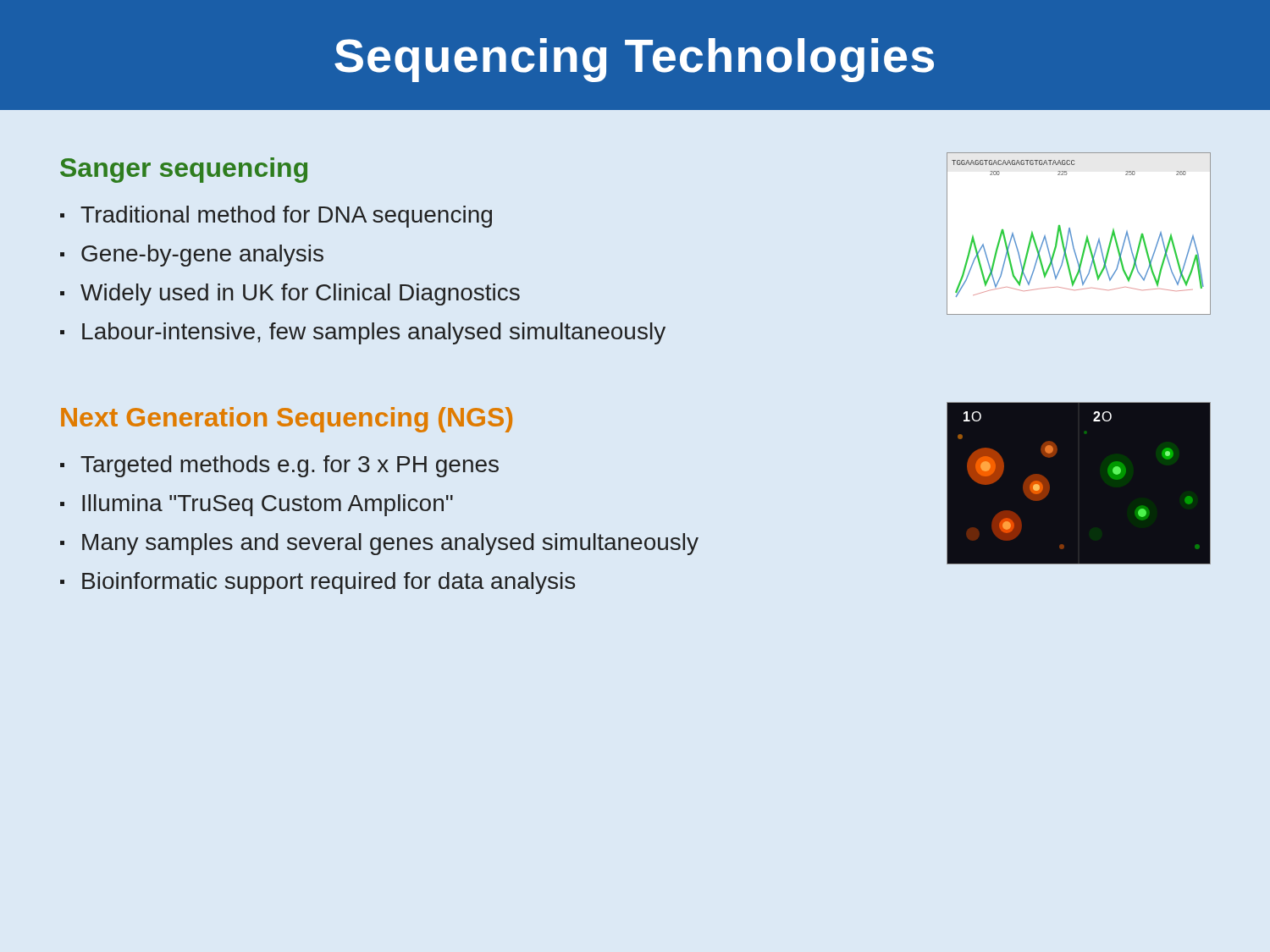Select the list item containing "▪Targeted methods e.g. for 3"
The width and height of the screenshot is (1270, 952).
279,464
